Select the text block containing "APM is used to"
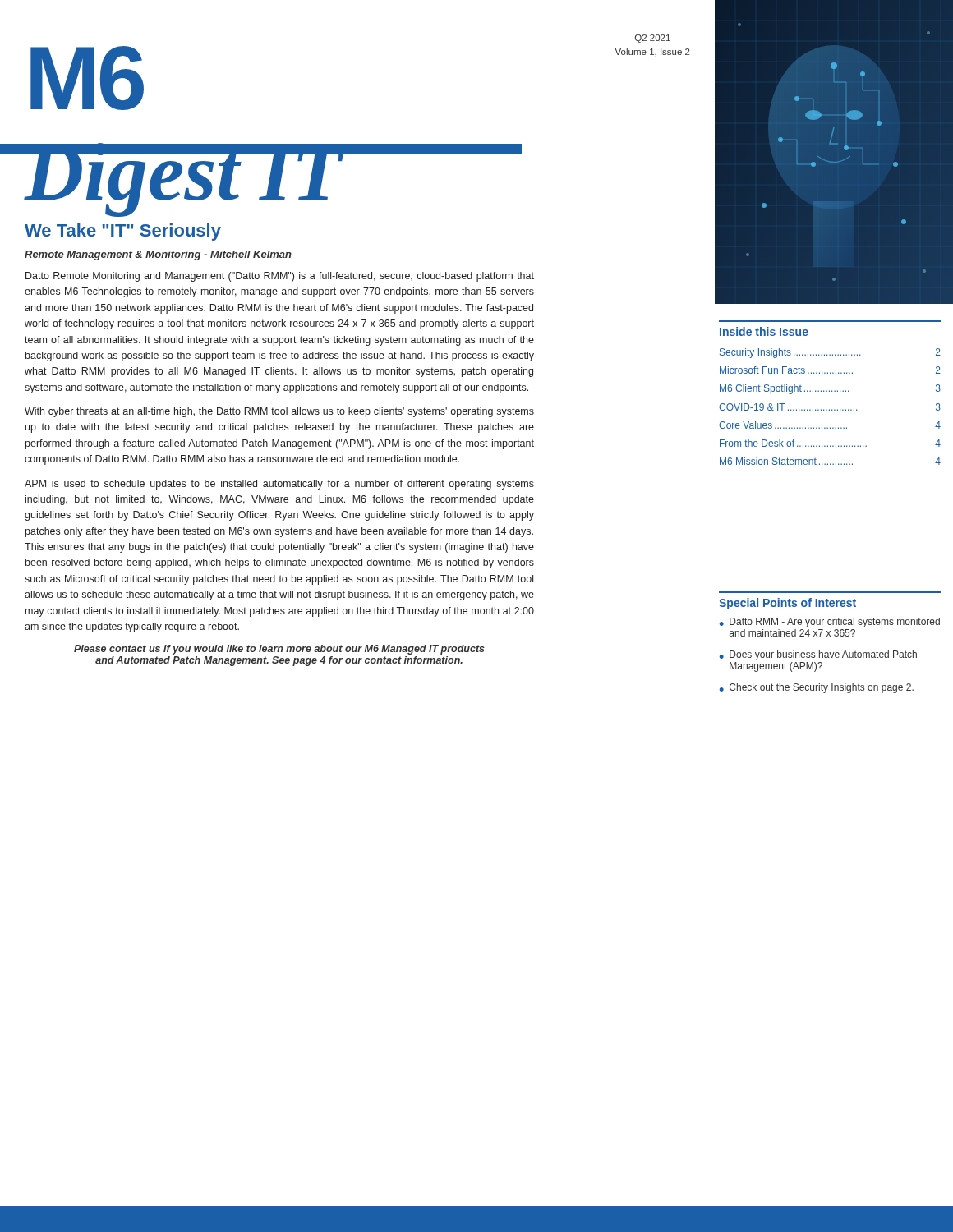The height and width of the screenshot is (1232, 953). tap(279, 555)
